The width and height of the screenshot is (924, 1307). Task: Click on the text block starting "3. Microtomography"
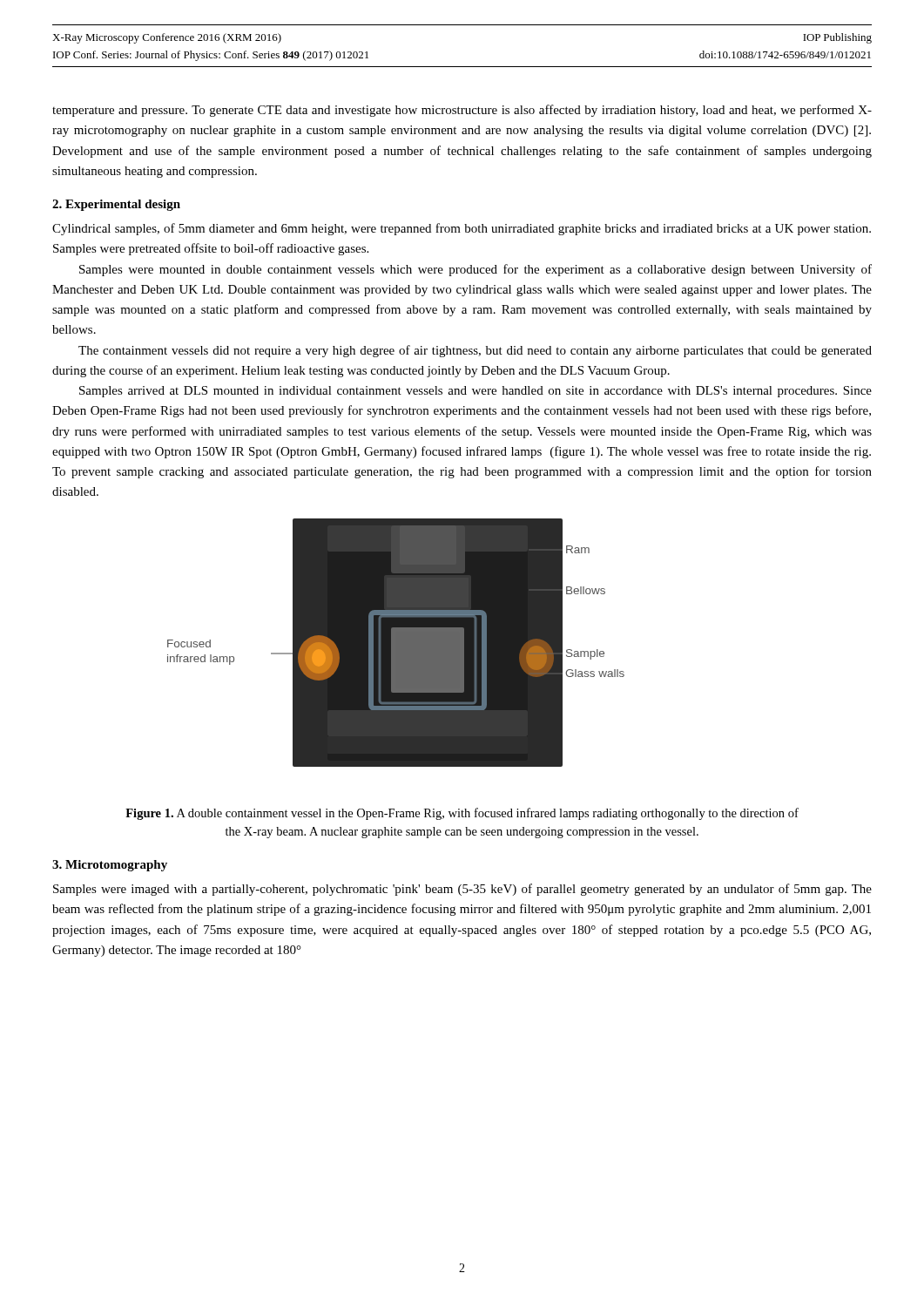coord(110,864)
